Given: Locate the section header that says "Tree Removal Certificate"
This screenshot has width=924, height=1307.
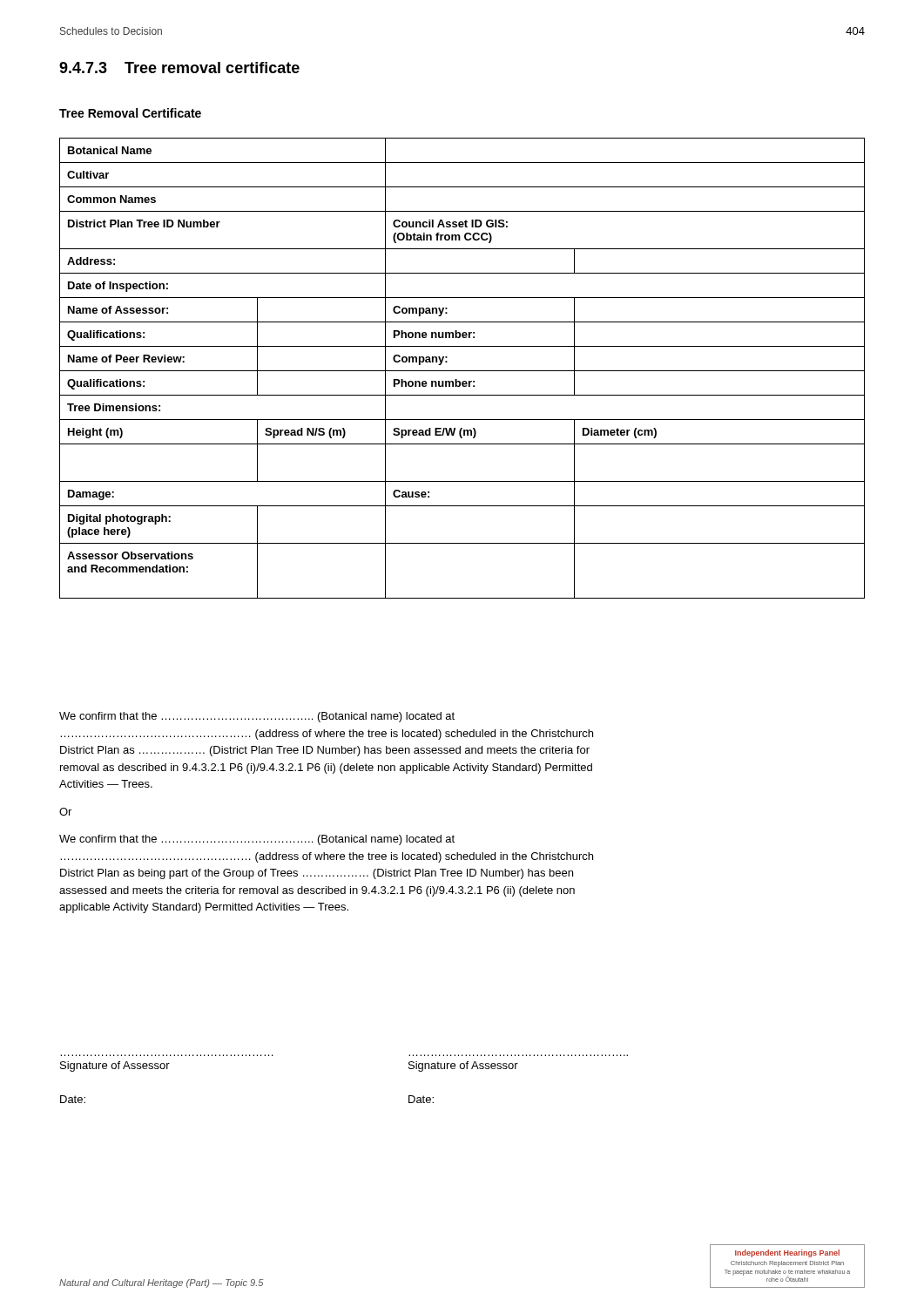Looking at the screenshot, I should coord(130,113).
